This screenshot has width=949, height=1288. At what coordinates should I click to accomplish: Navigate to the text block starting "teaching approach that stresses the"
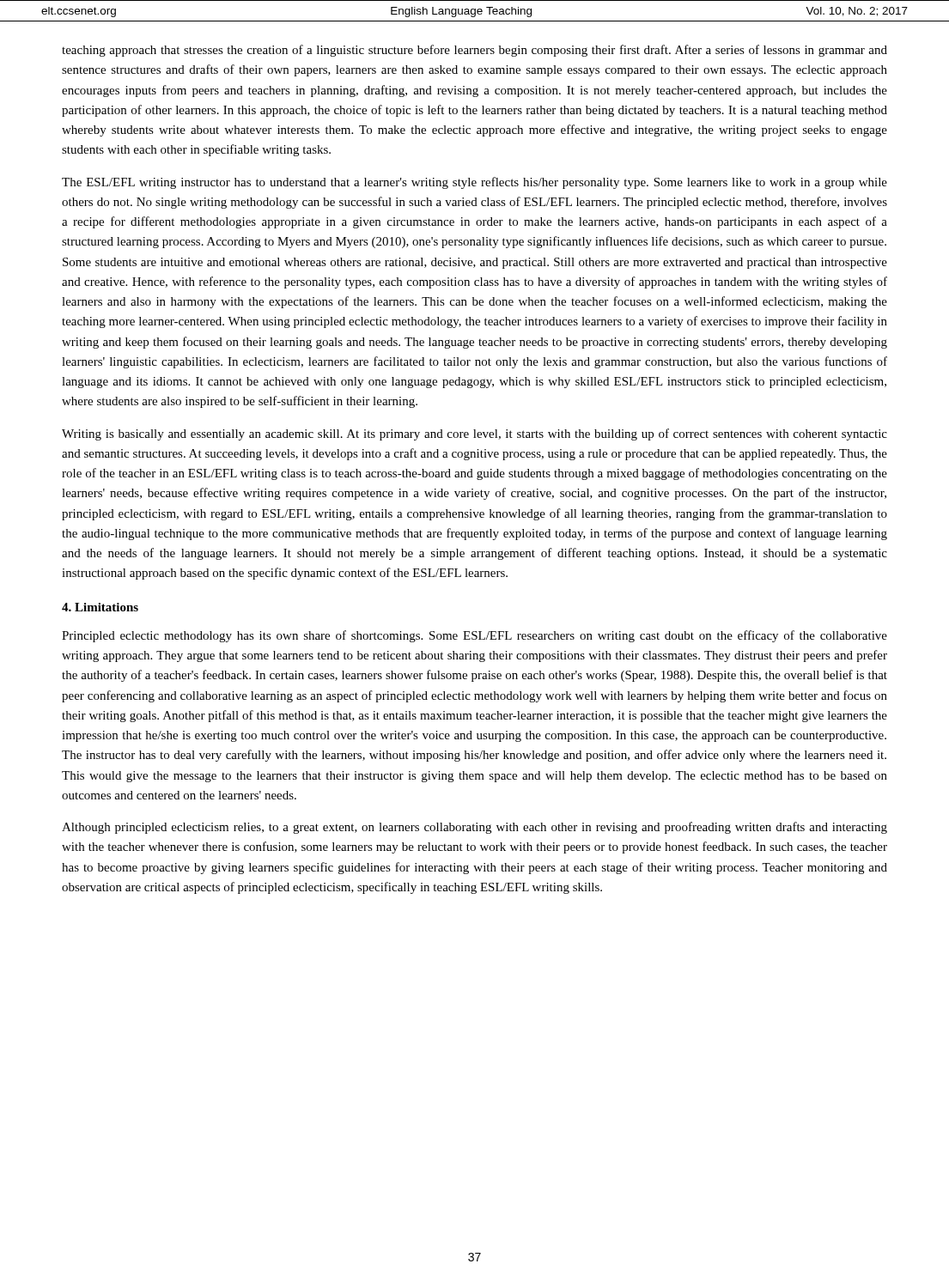474,100
